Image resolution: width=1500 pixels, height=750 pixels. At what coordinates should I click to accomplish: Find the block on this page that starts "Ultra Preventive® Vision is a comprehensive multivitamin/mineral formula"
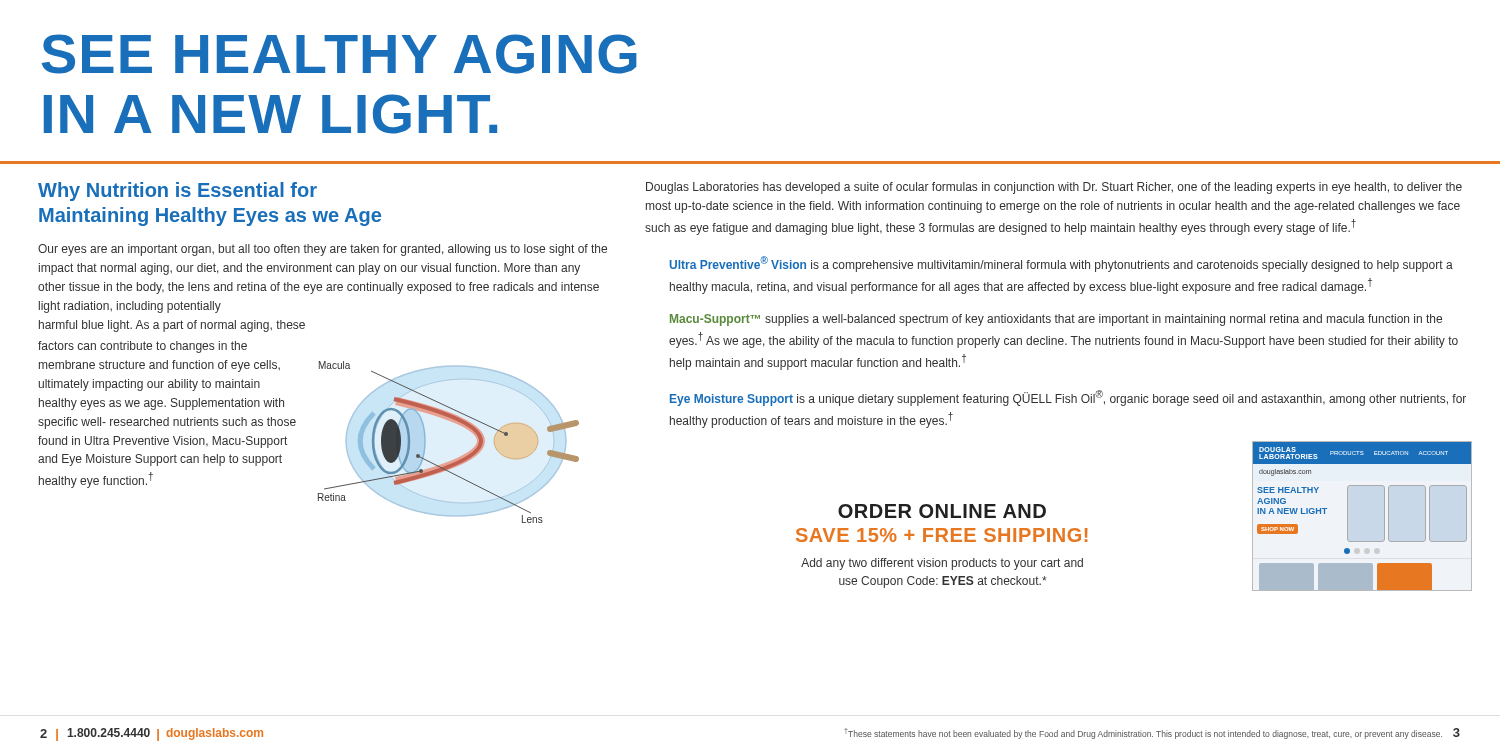(x=1061, y=274)
